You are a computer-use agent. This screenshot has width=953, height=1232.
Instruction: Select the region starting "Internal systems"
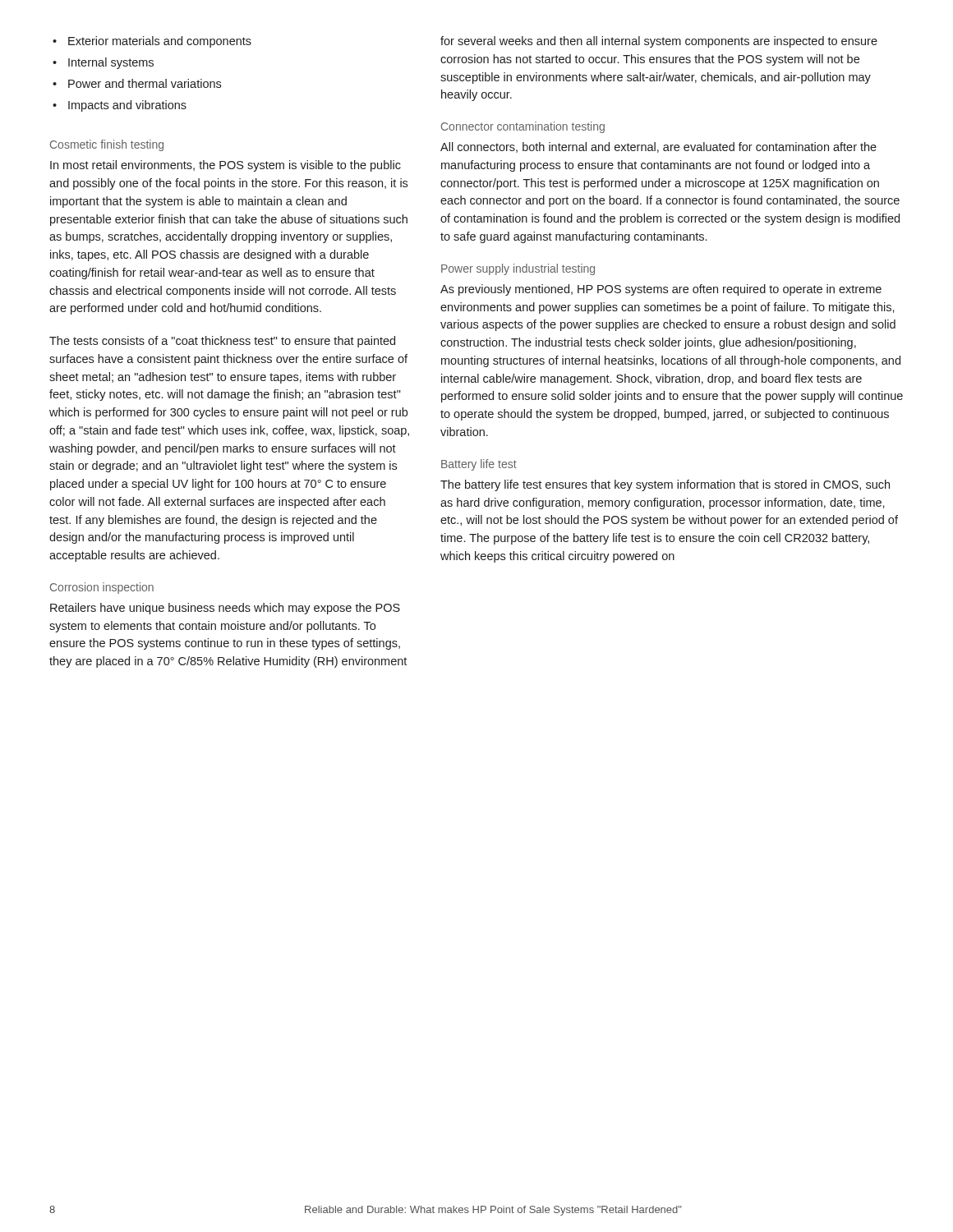[x=103, y=63]
